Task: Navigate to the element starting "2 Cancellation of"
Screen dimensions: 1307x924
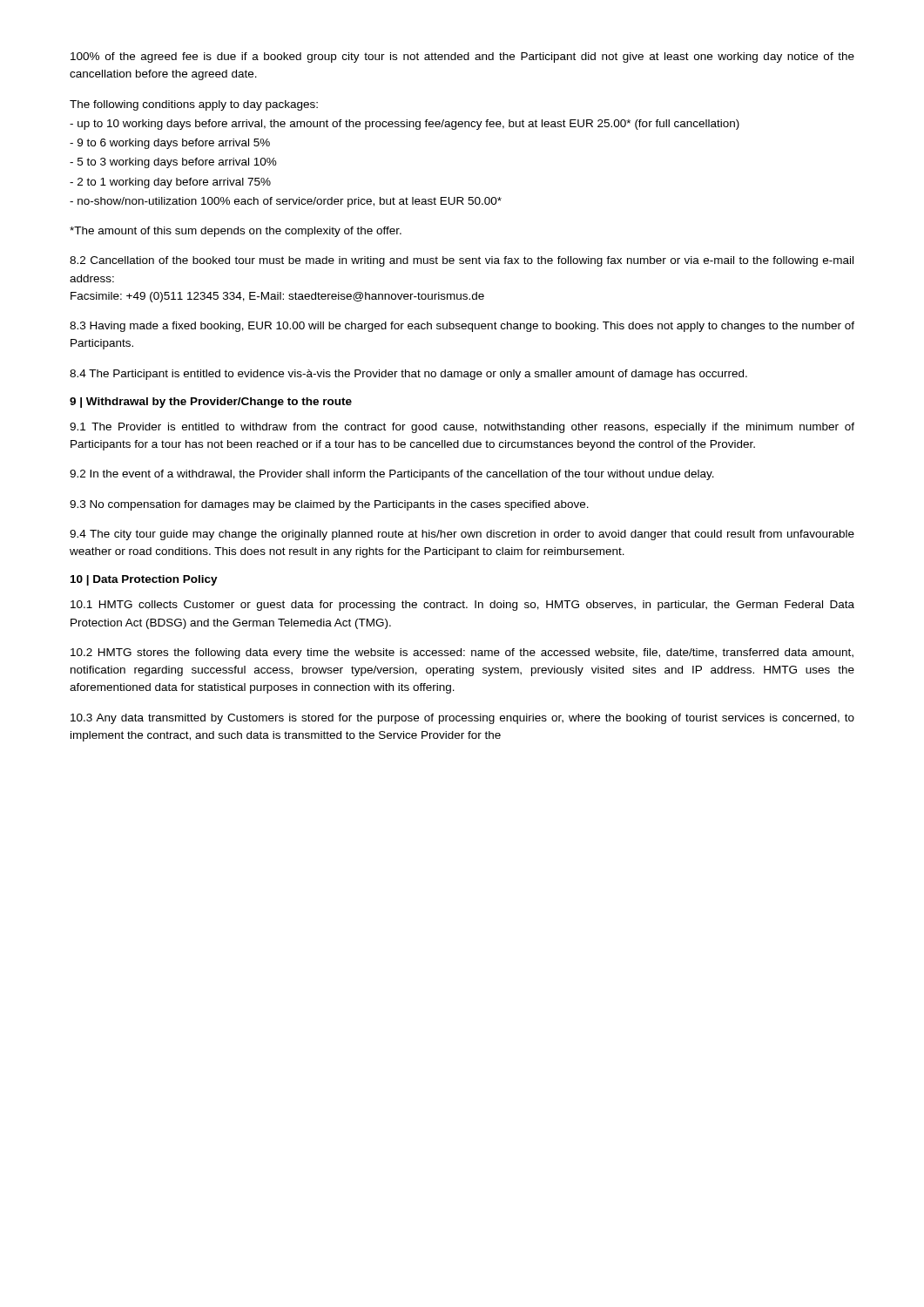Action: point(462,261)
